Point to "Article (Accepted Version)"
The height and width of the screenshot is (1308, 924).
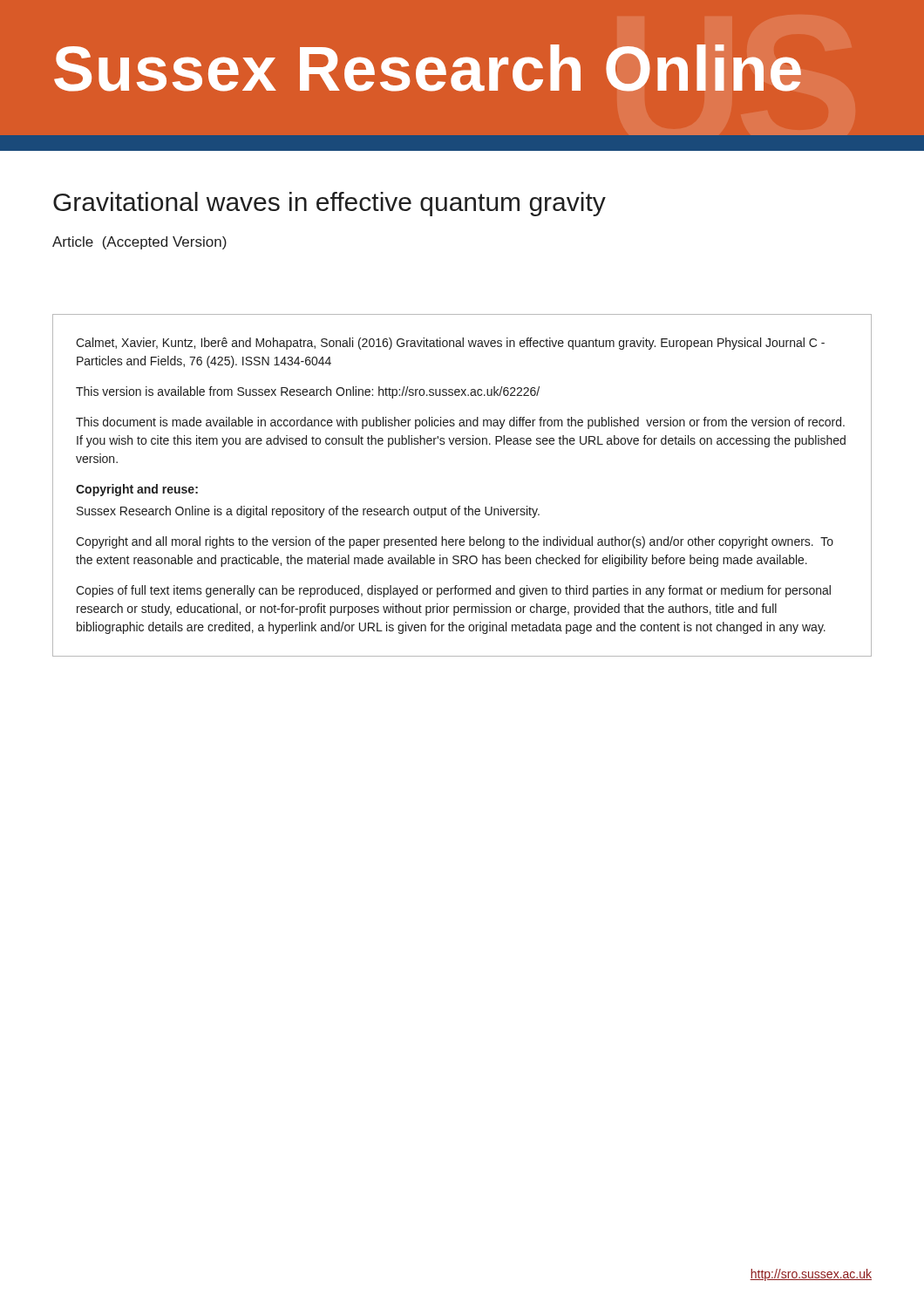tap(139, 243)
